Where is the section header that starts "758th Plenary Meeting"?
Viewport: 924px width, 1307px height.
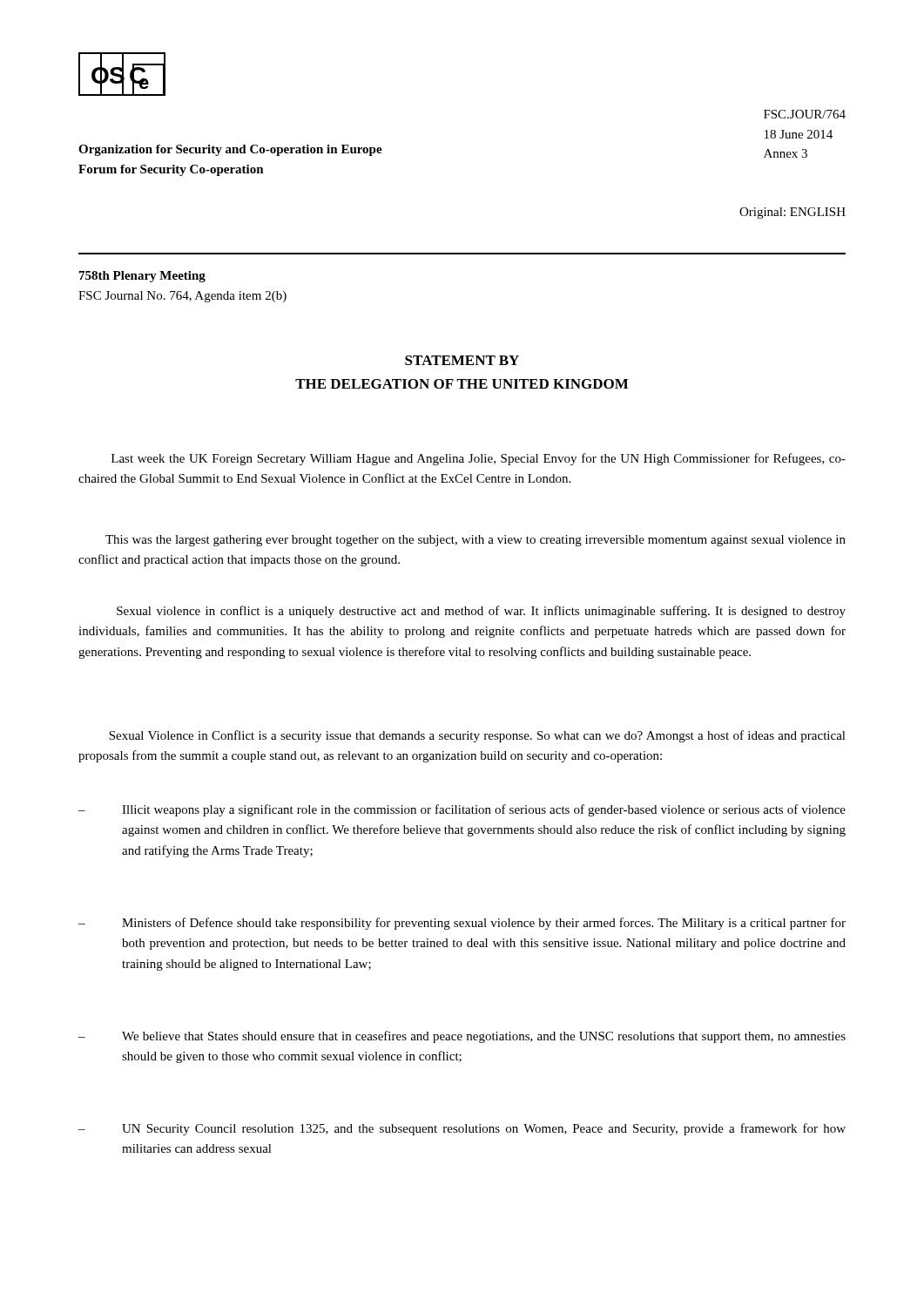(182, 285)
